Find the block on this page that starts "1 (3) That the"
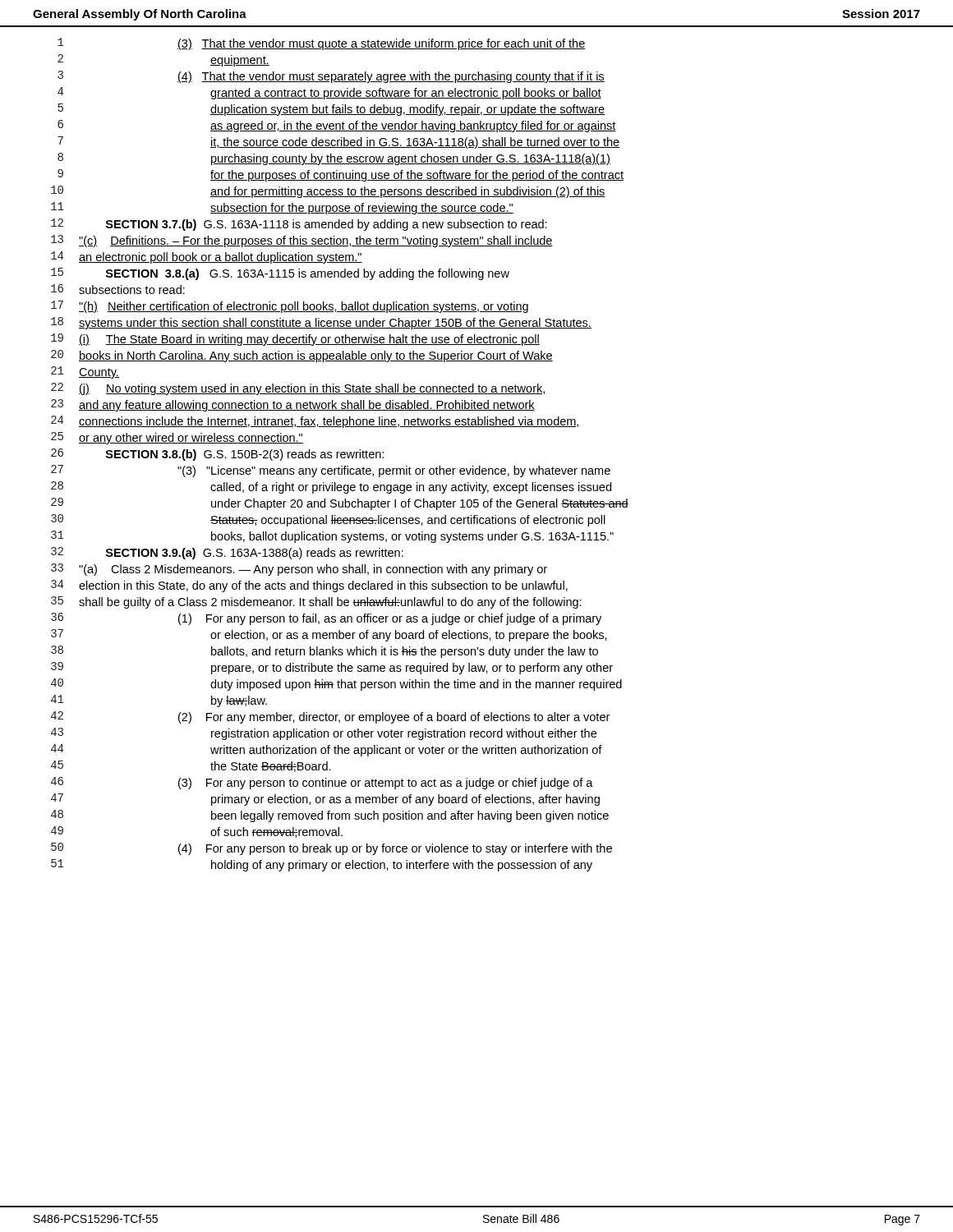 (322, 44)
